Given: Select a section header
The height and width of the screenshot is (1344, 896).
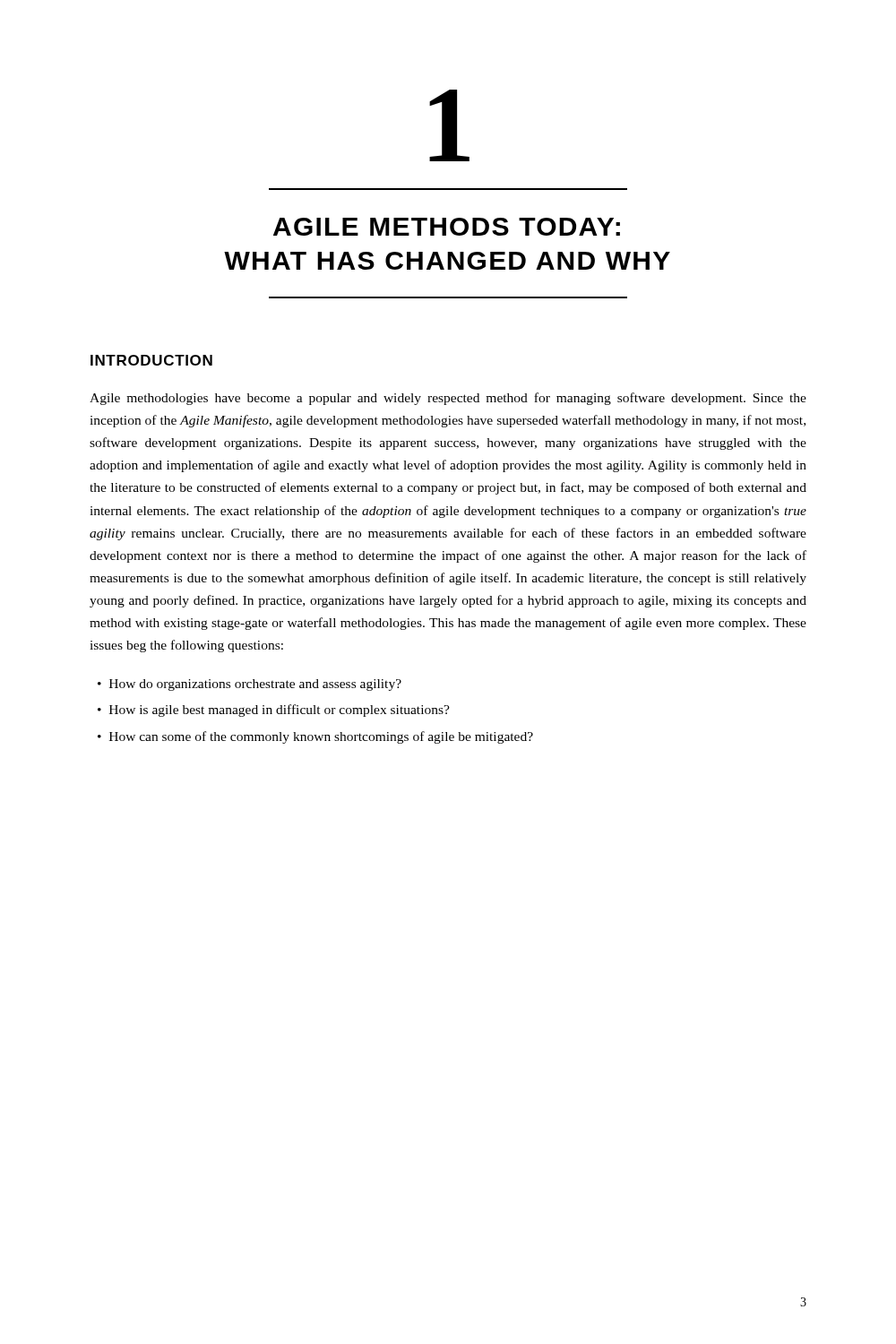Looking at the screenshot, I should click(x=152, y=361).
